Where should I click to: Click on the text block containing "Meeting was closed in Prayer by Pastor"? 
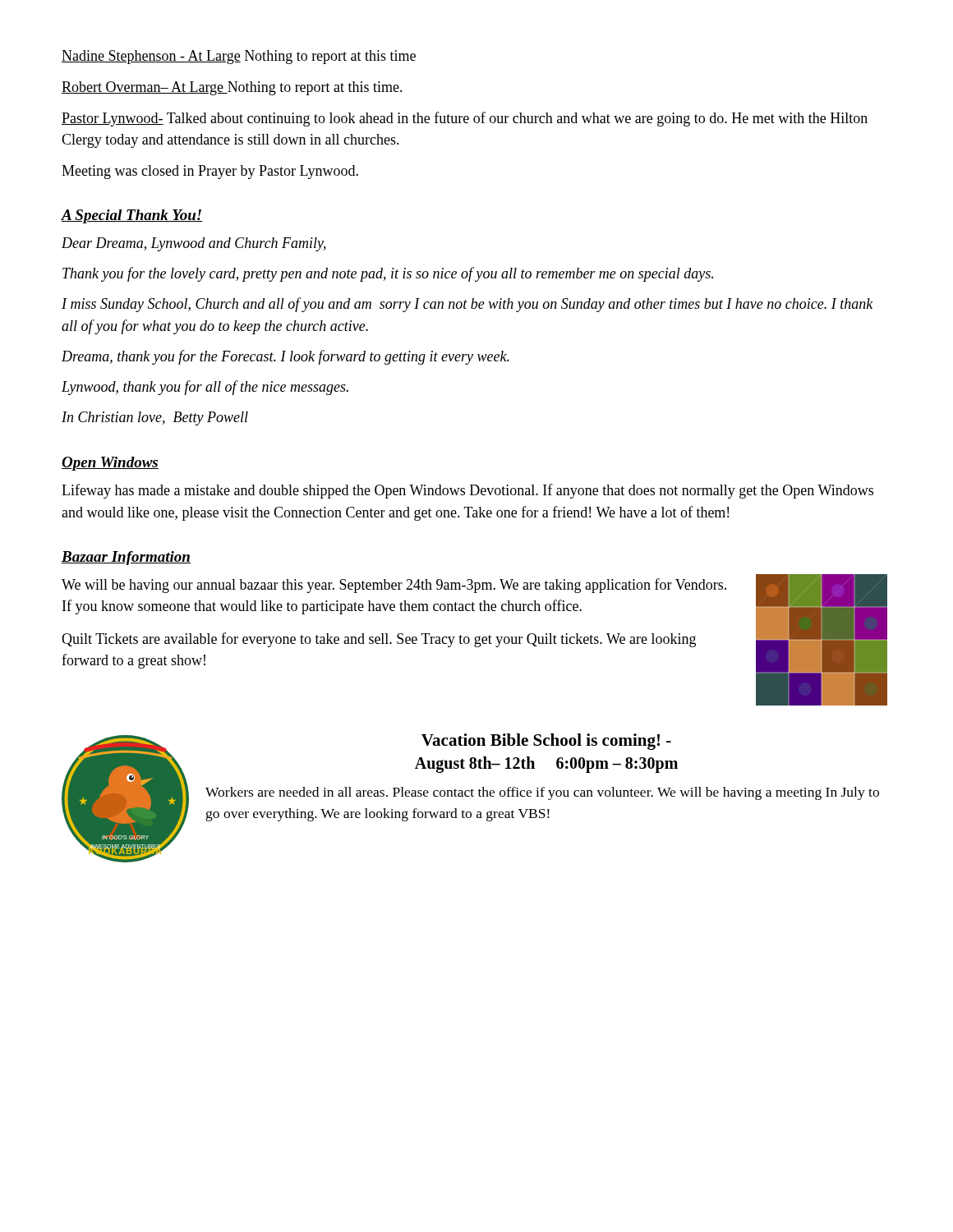pyautogui.click(x=210, y=171)
